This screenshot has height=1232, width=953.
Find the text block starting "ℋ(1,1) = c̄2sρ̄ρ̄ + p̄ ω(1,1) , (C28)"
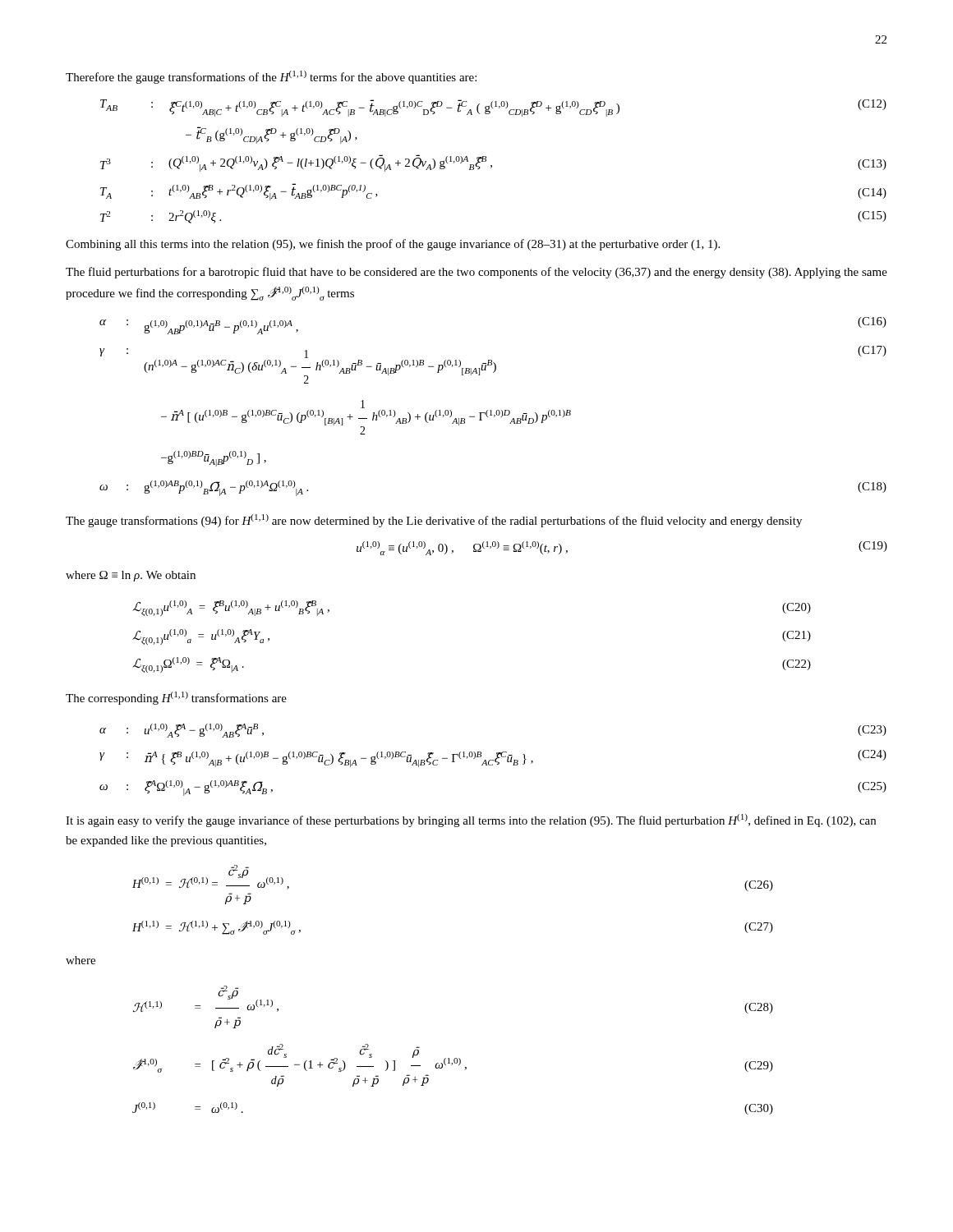(453, 1050)
